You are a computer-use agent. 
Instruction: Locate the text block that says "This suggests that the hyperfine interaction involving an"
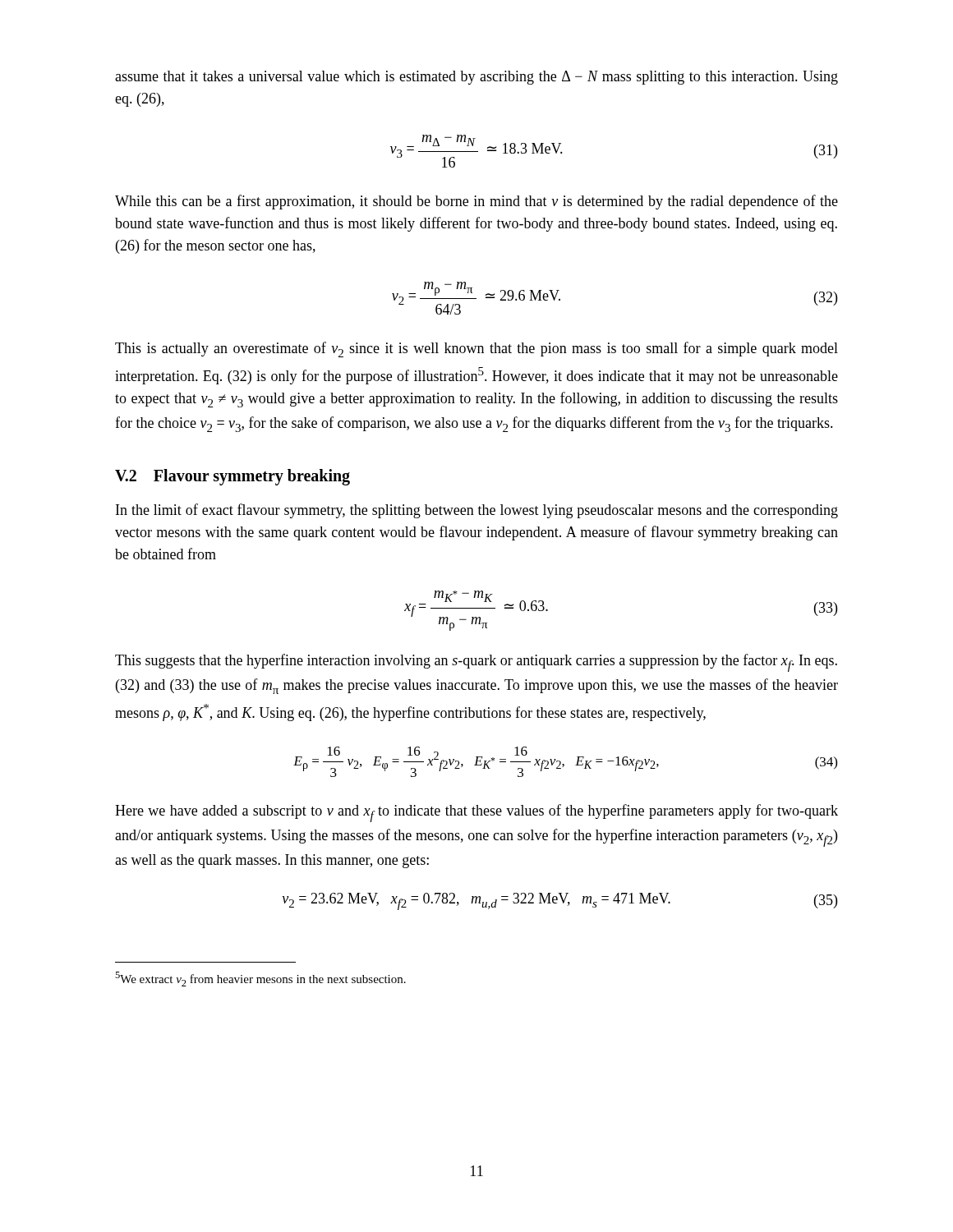tap(476, 687)
